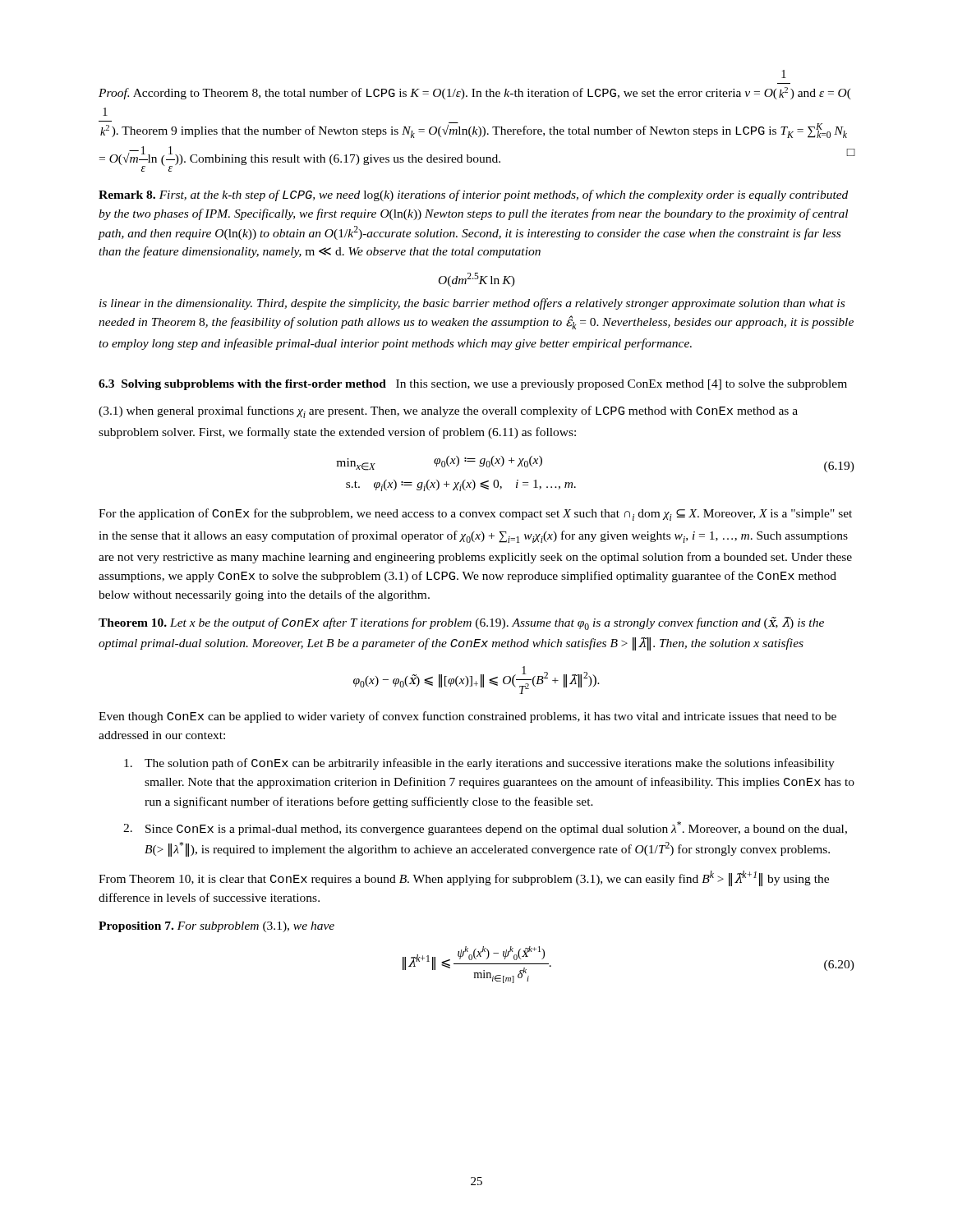
Task: Select the text block that reads "Even though ConEx can be"
Action: click(x=468, y=725)
